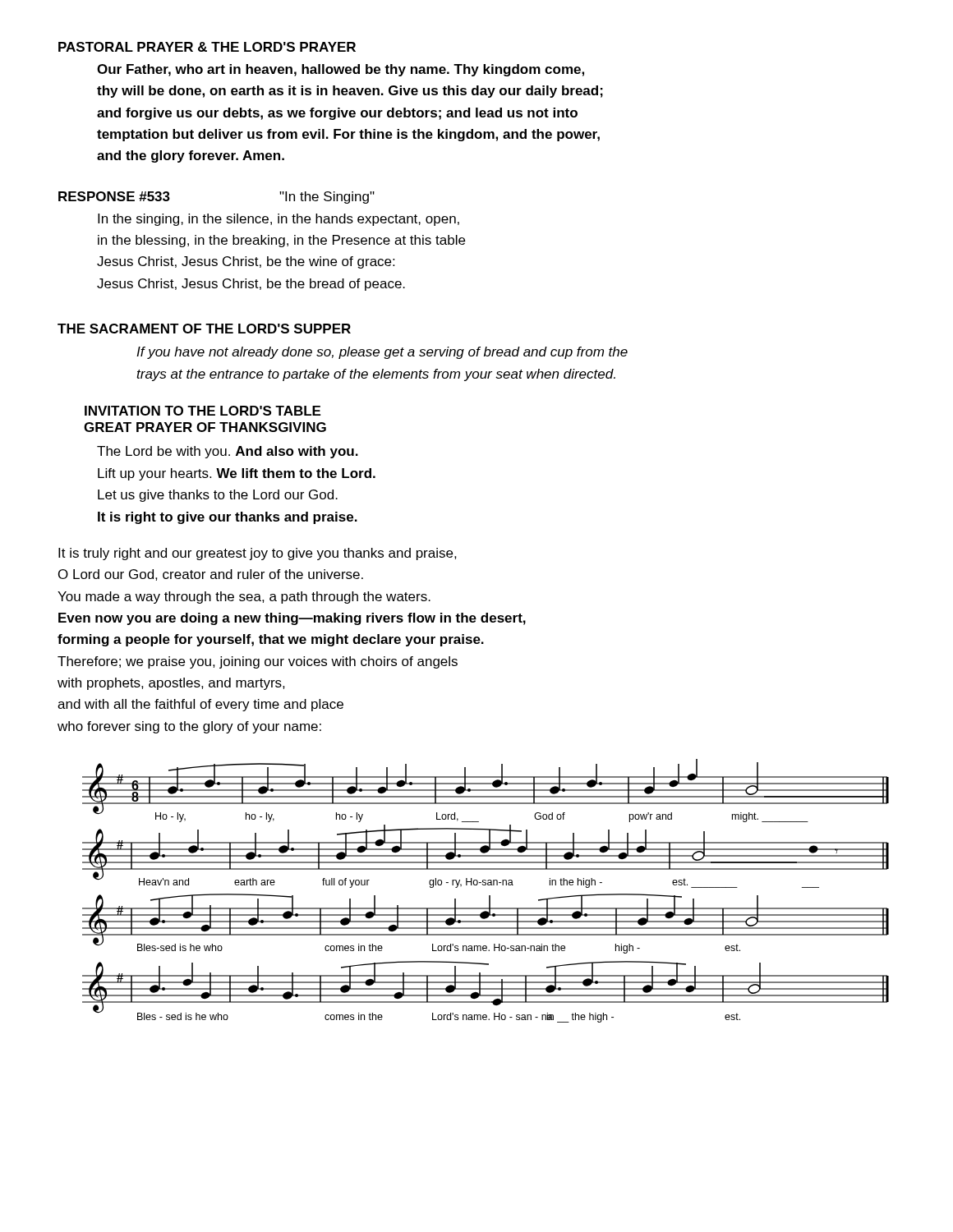
Task: Navigate to the region starting "RESPONSE #533 "In the Singing""
Action: (x=111, y=198)
